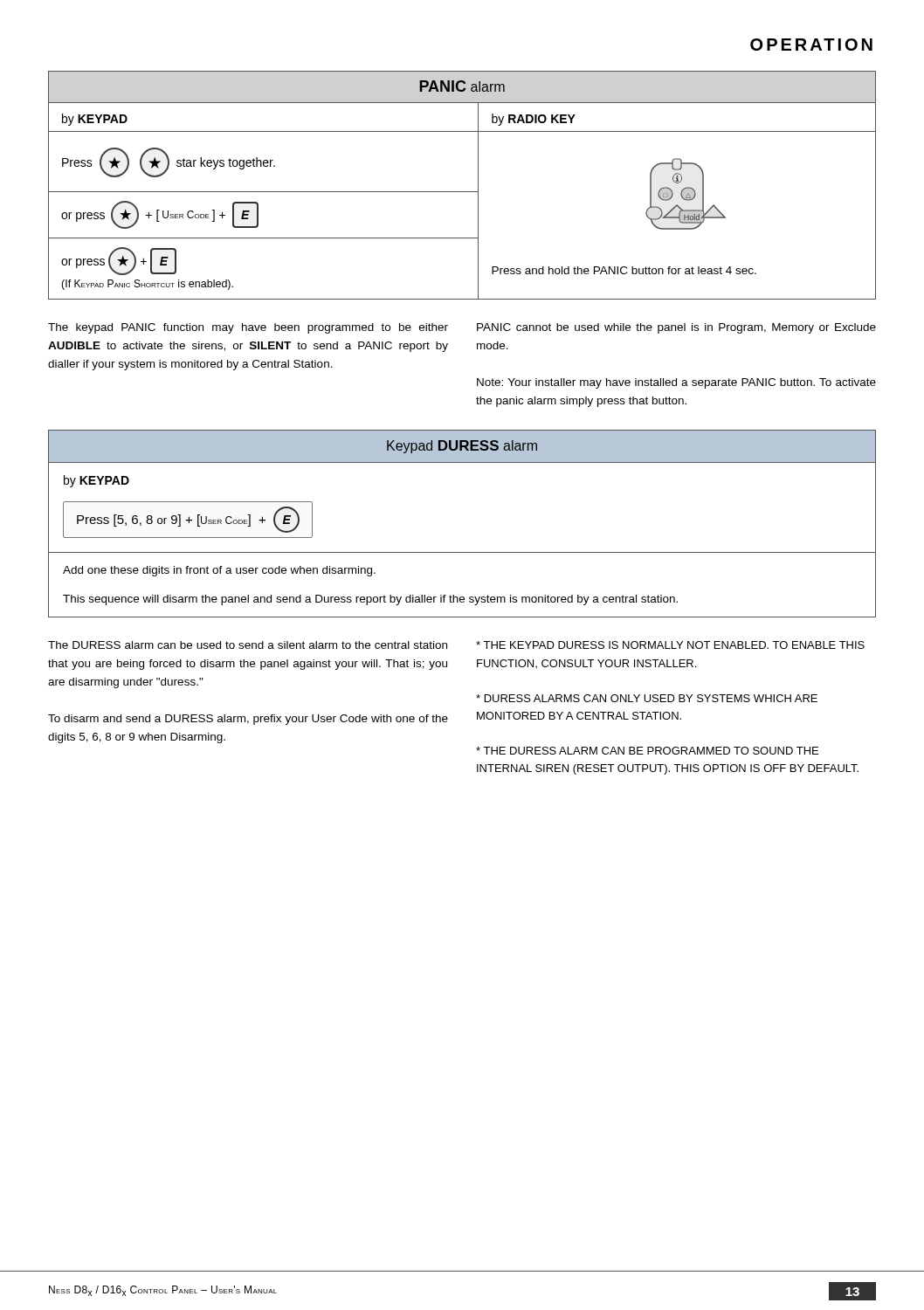This screenshot has height=1310, width=924.
Task: Select the table that reads "PANIC alarm"
Action: pyautogui.click(x=462, y=185)
